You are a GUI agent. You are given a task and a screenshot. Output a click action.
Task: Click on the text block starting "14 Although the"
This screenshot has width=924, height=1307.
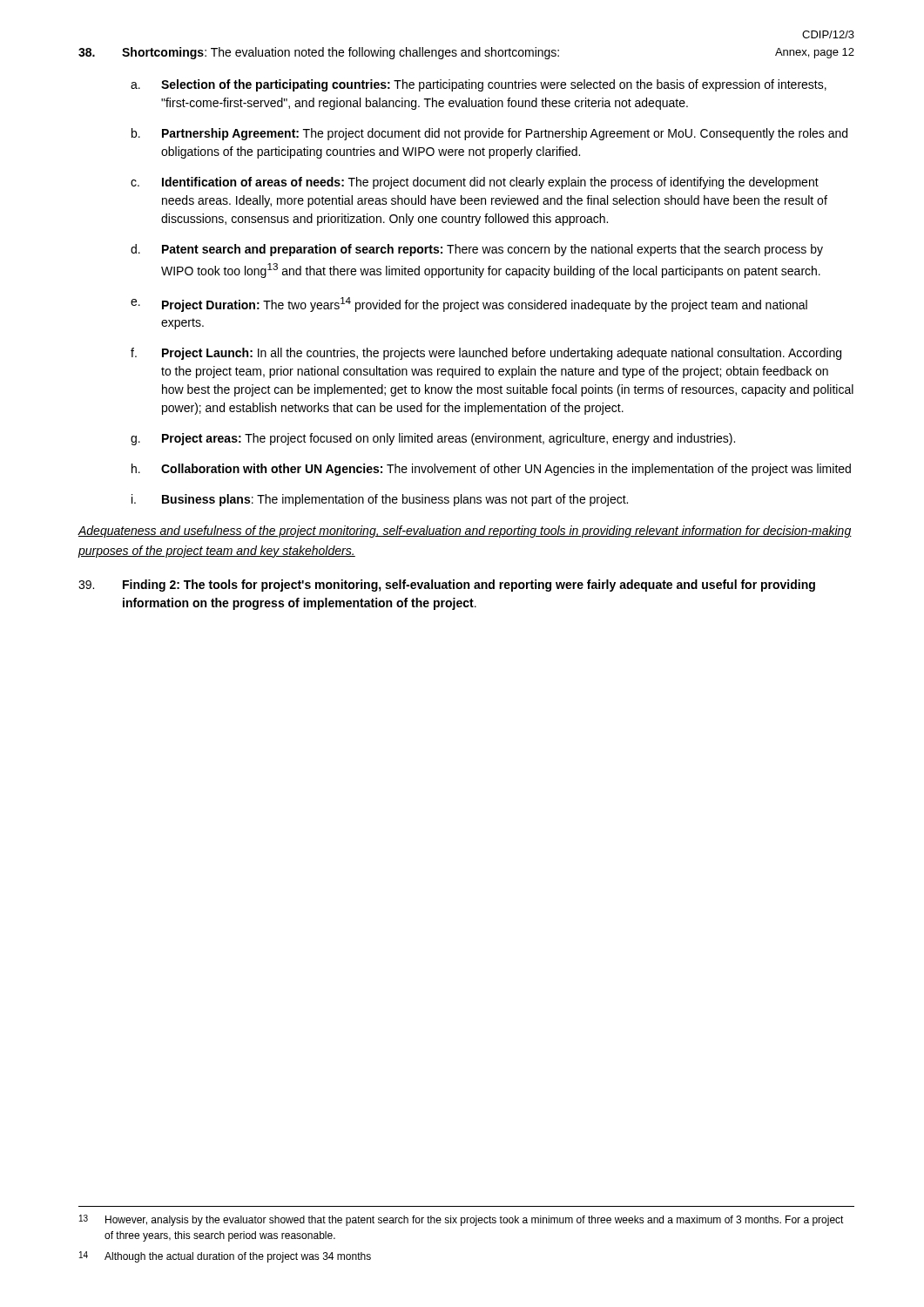pyautogui.click(x=225, y=1257)
